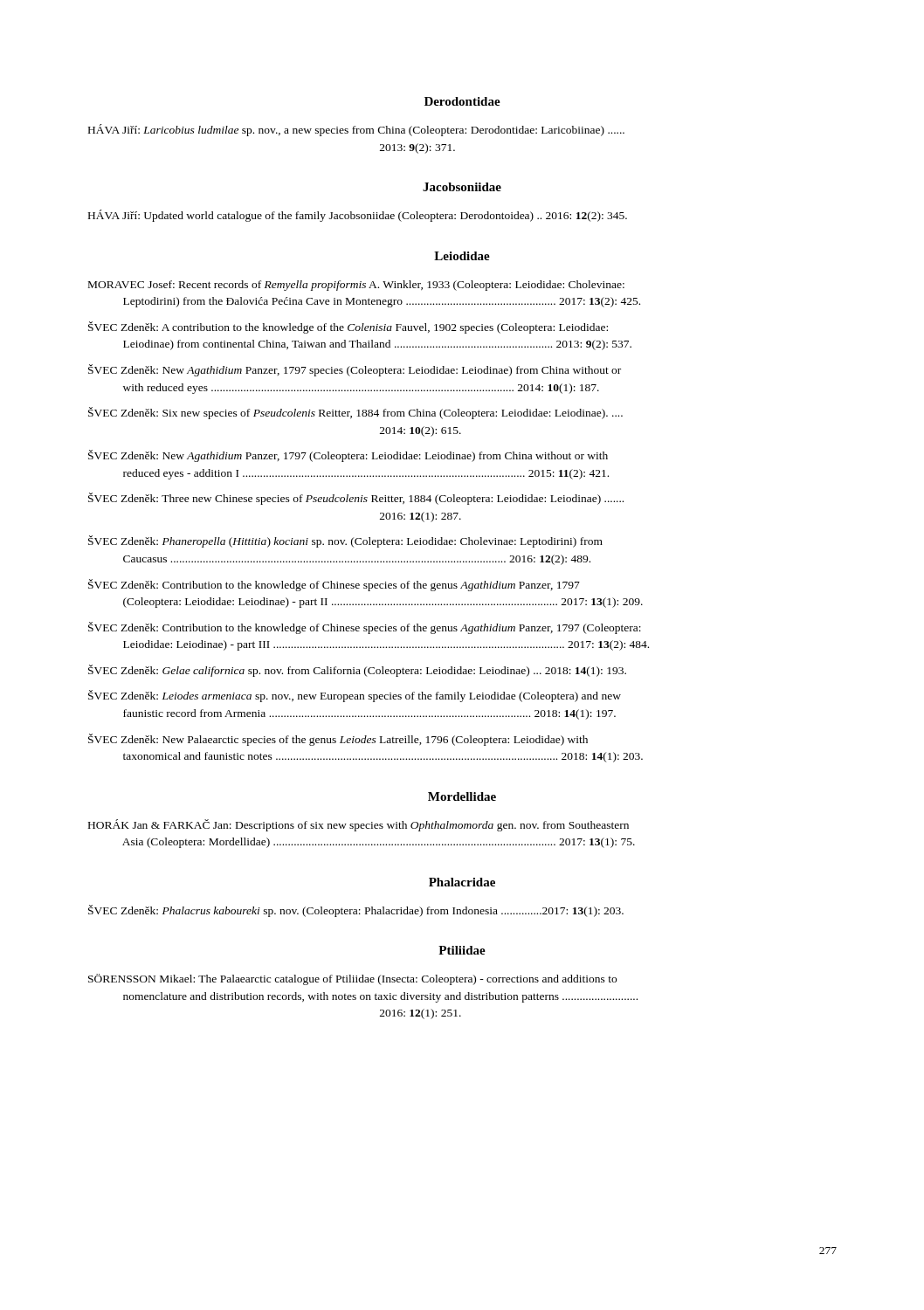The width and height of the screenshot is (924, 1310).
Task: Select the element starting "ŠVEC Zdeněk: Phalacrus"
Action: tap(462, 910)
